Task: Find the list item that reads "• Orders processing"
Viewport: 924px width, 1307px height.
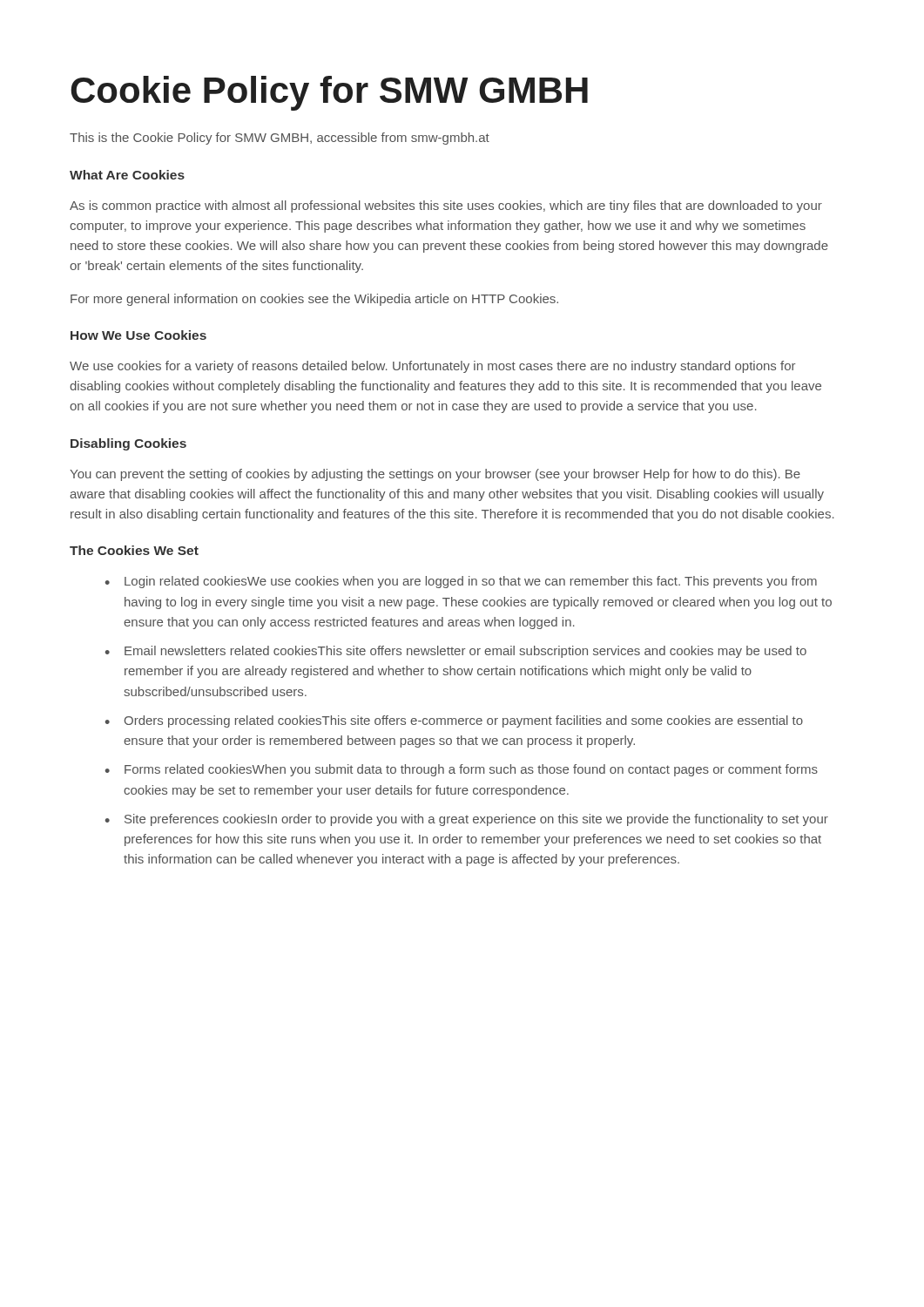Action: tap(471, 730)
